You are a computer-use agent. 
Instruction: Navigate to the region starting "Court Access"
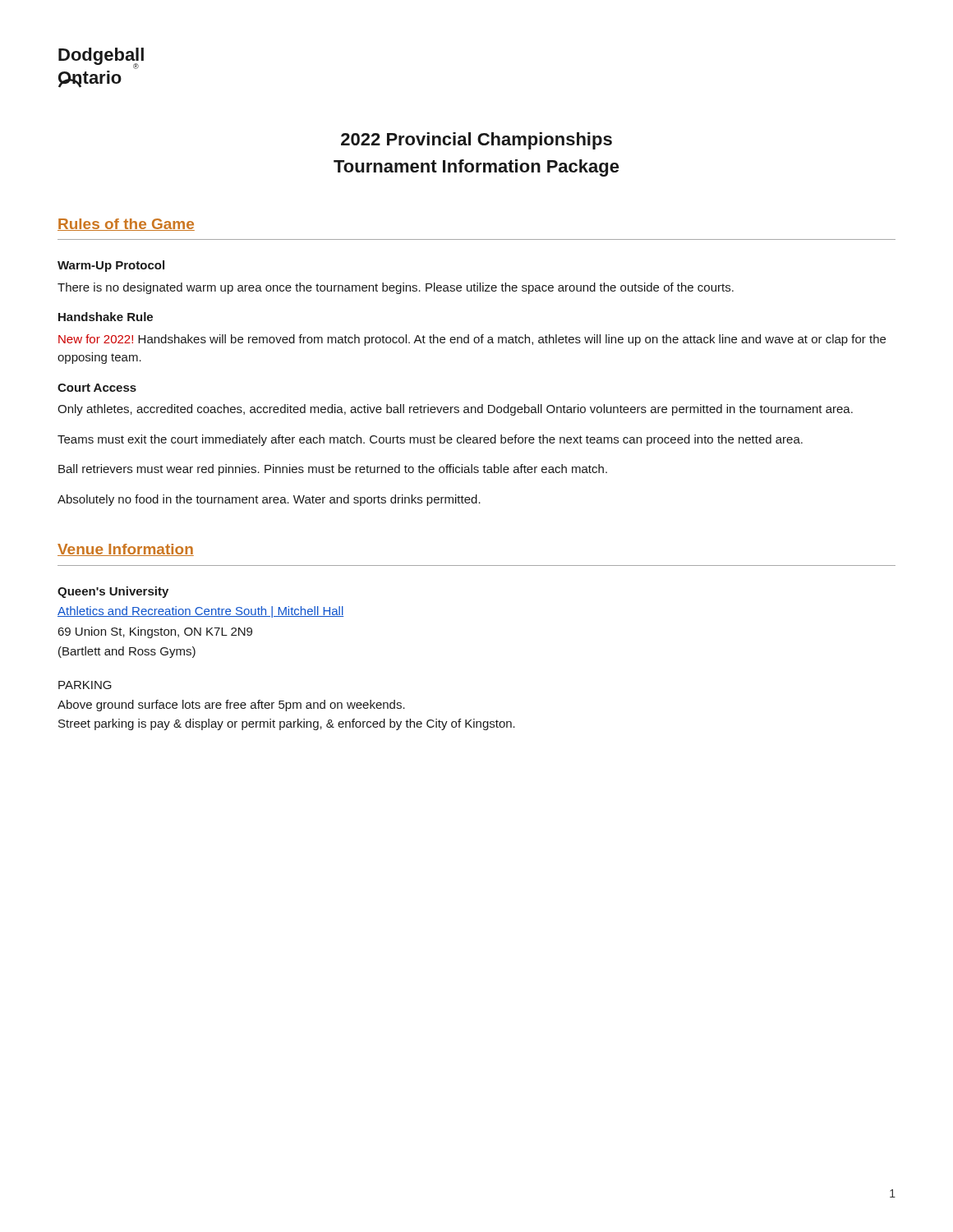point(97,388)
